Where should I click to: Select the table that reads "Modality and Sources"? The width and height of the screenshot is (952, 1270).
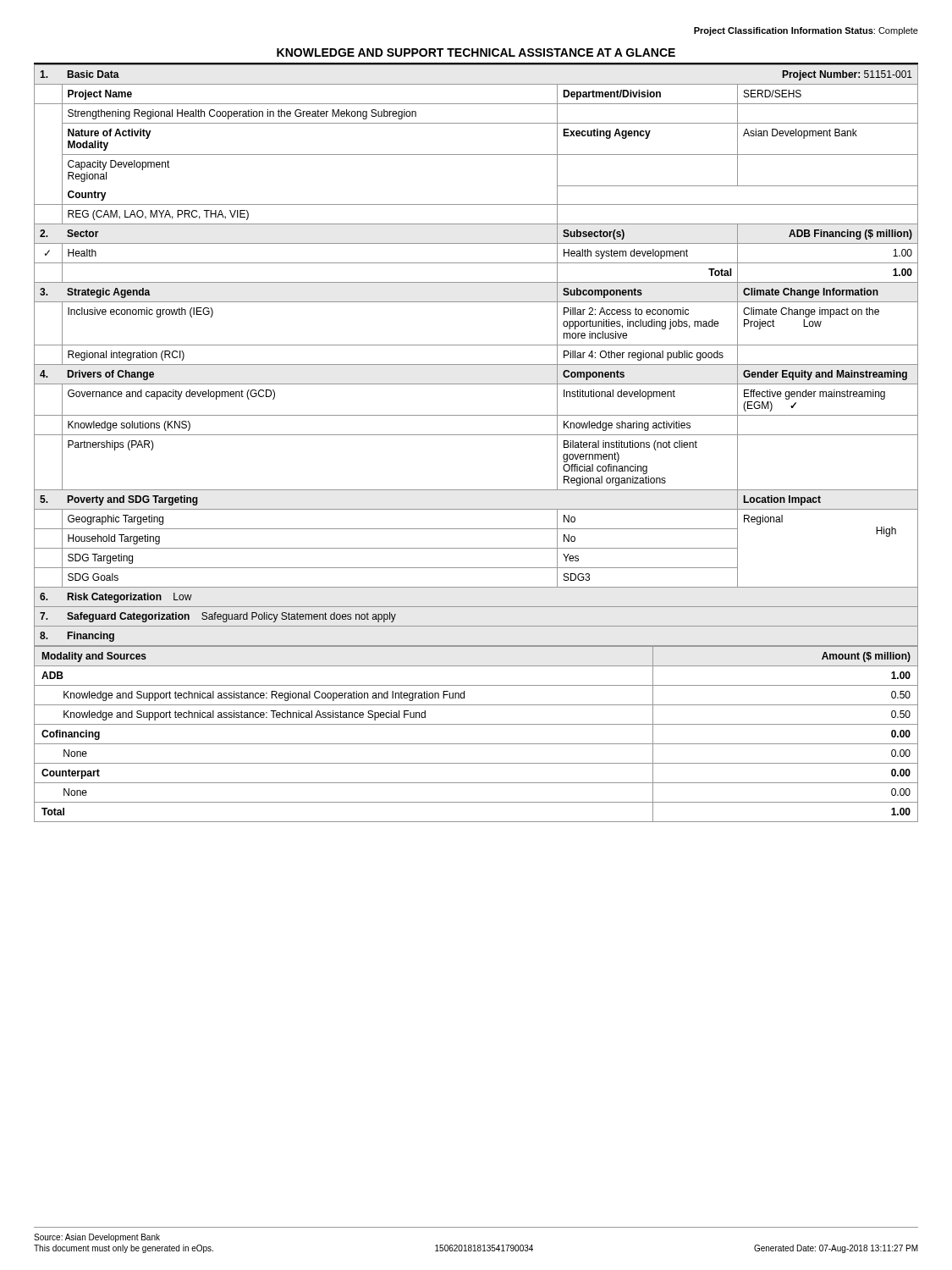click(x=476, y=734)
